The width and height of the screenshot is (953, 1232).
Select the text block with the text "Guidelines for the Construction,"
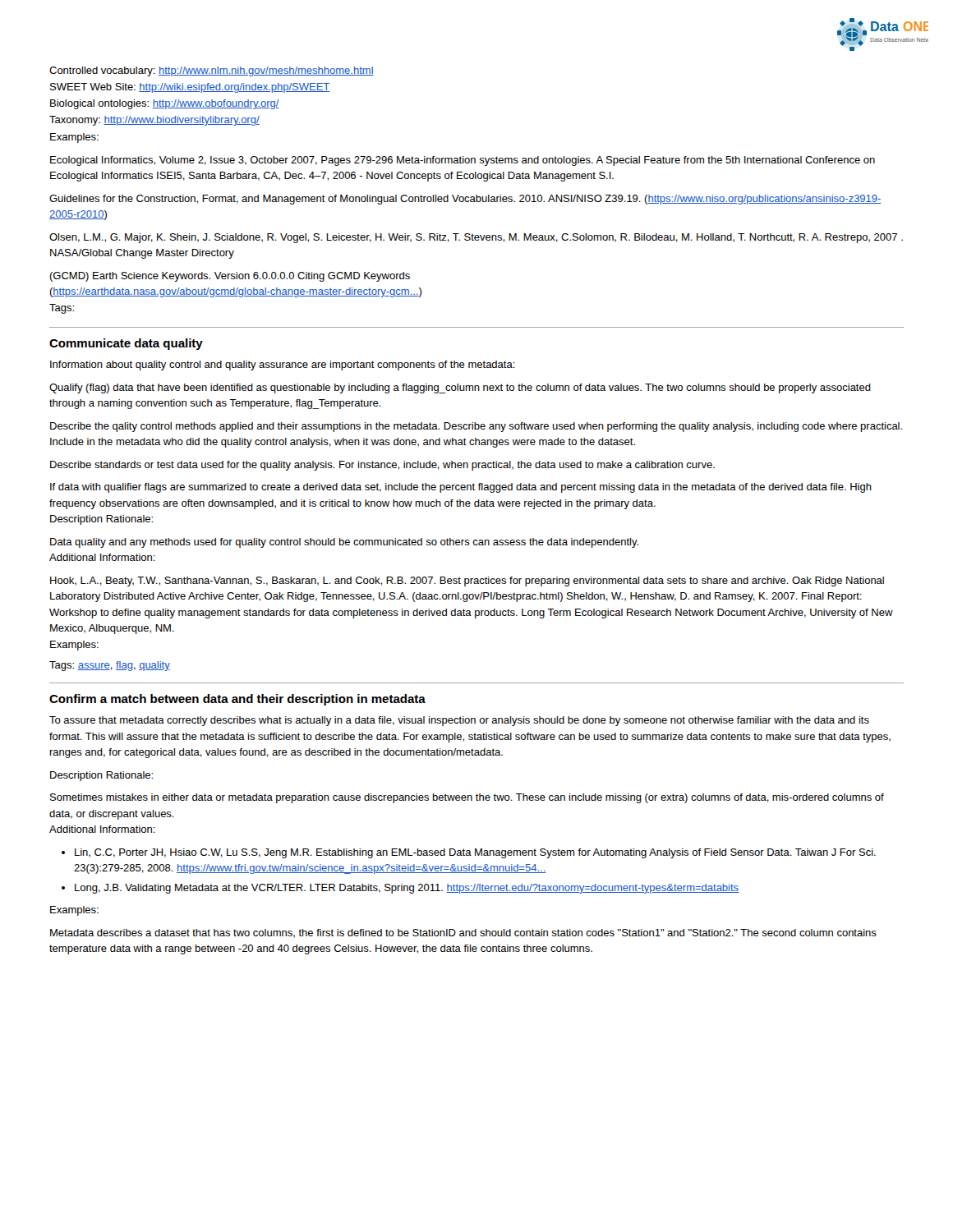coord(465,206)
